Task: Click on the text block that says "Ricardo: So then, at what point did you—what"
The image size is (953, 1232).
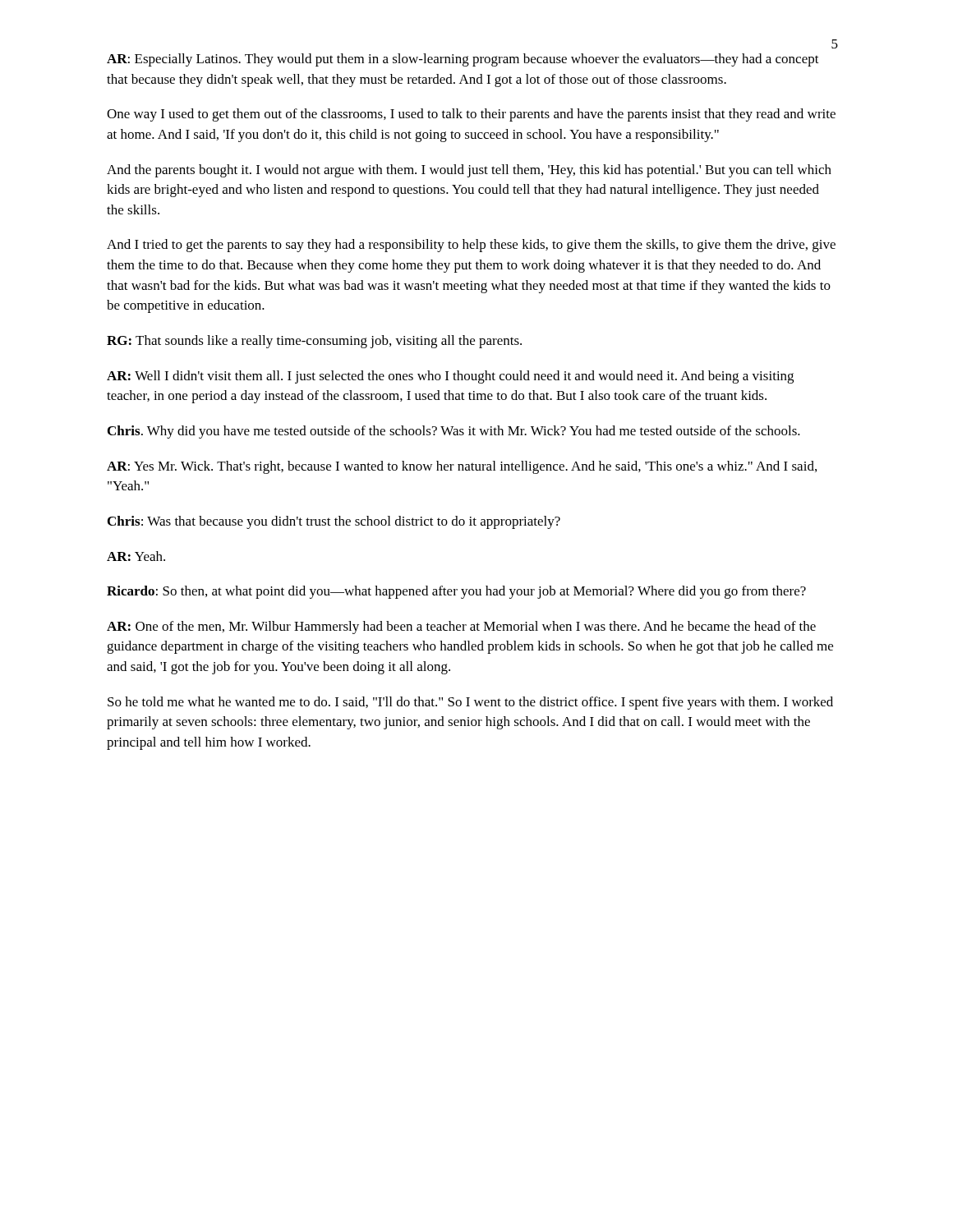Action: [457, 591]
